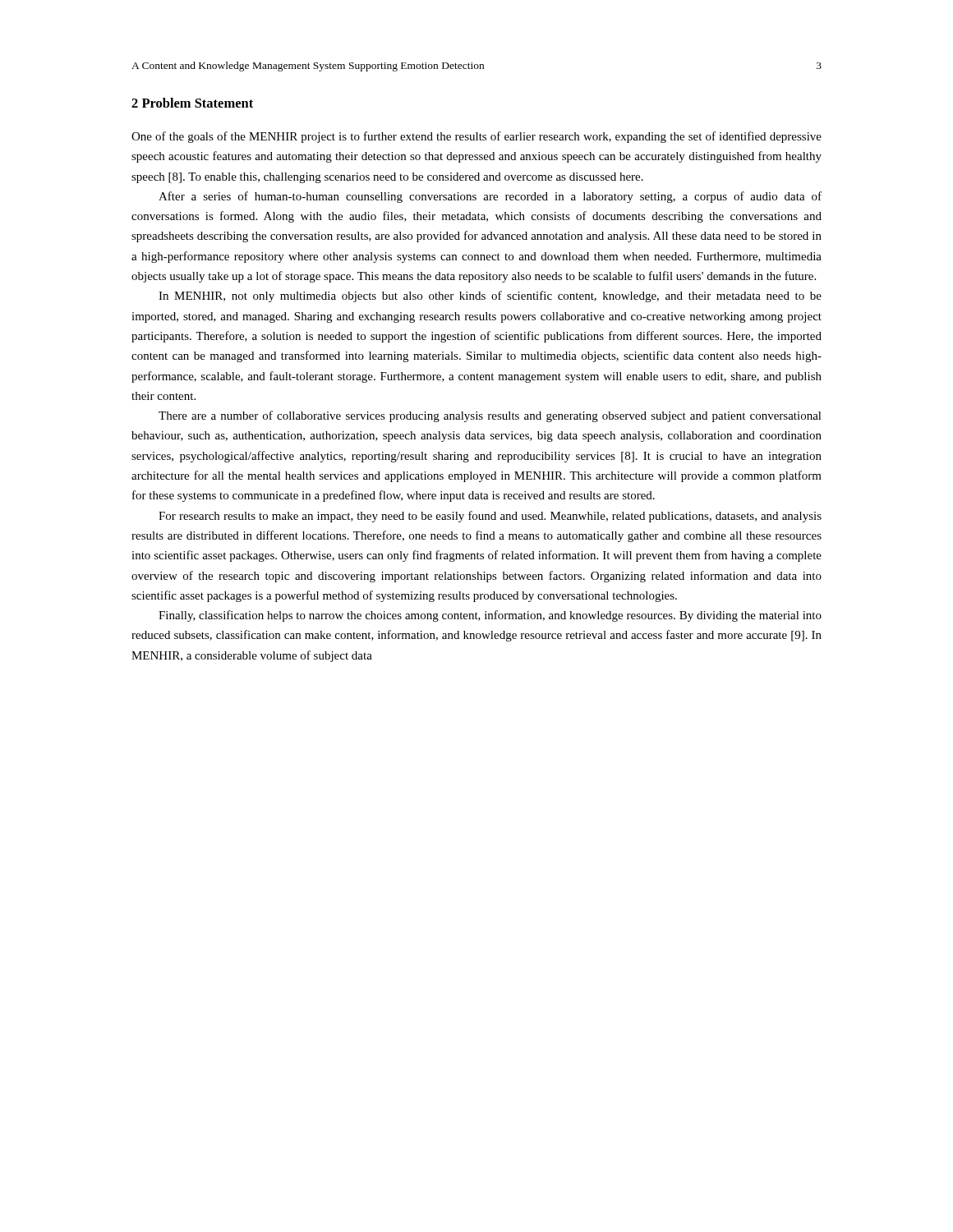Find the section header containing "2 Problem Statement"

(x=192, y=103)
